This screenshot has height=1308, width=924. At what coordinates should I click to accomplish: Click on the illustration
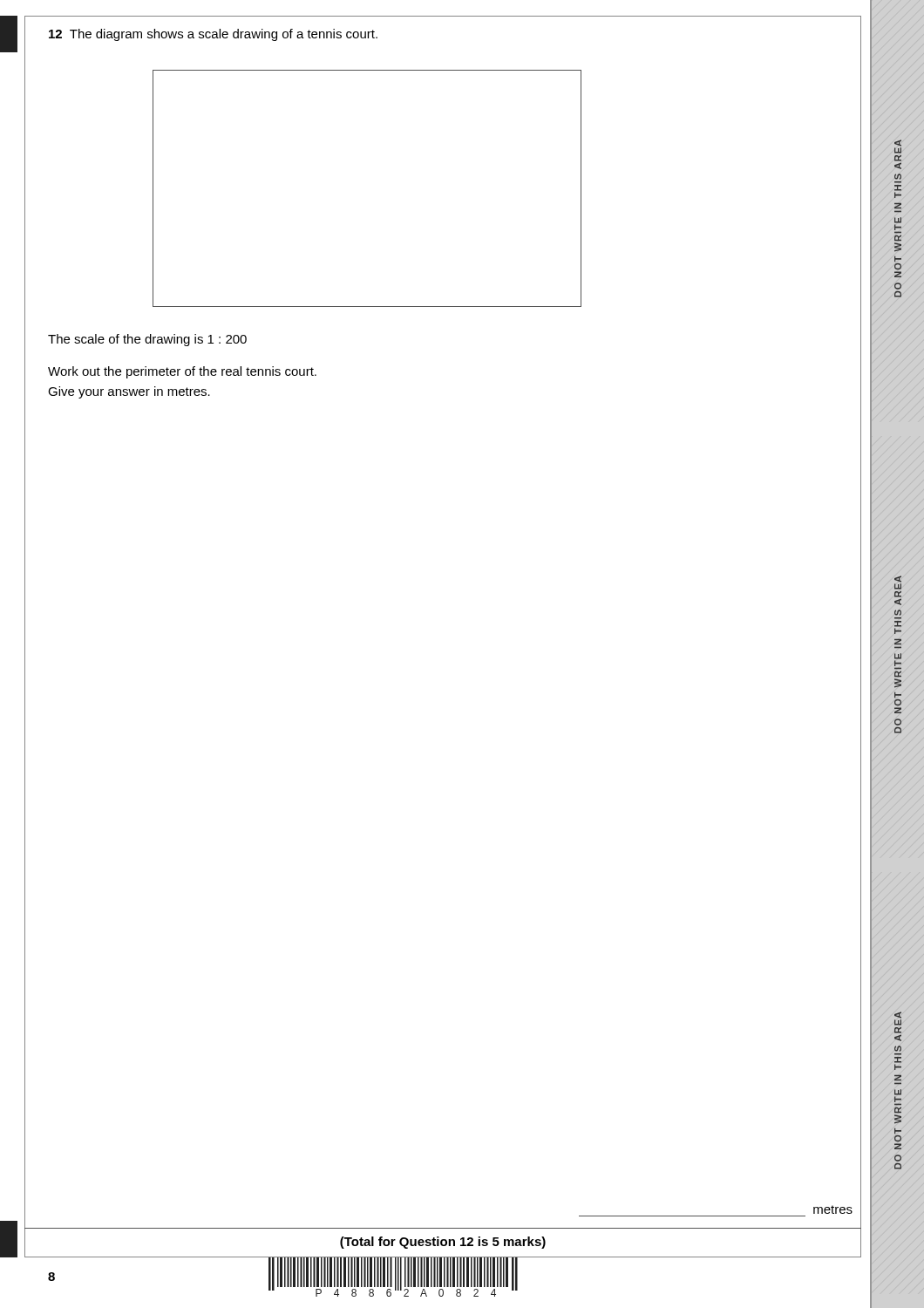pos(367,188)
